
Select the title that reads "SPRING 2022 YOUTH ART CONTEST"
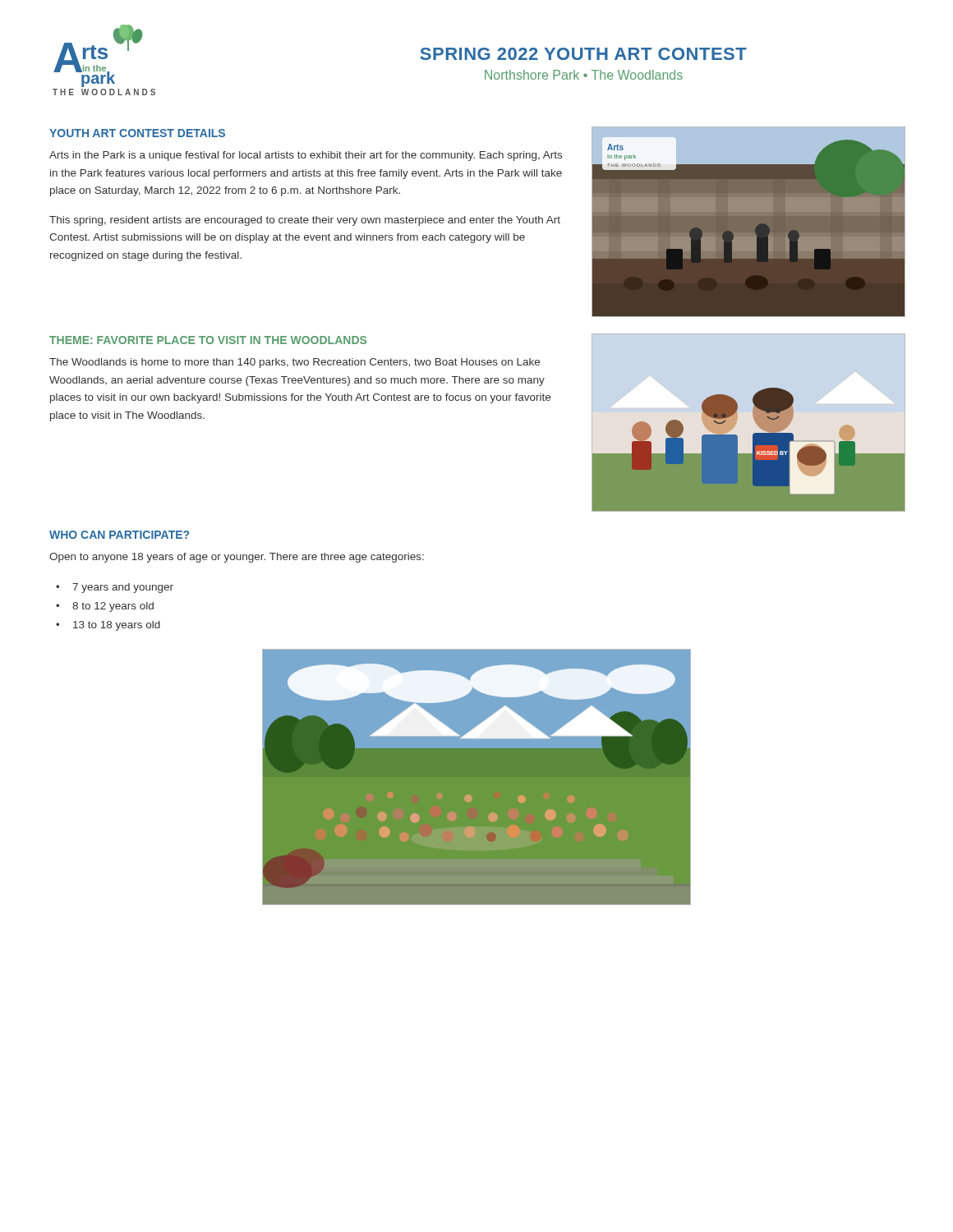pyautogui.click(x=583, y=54)
